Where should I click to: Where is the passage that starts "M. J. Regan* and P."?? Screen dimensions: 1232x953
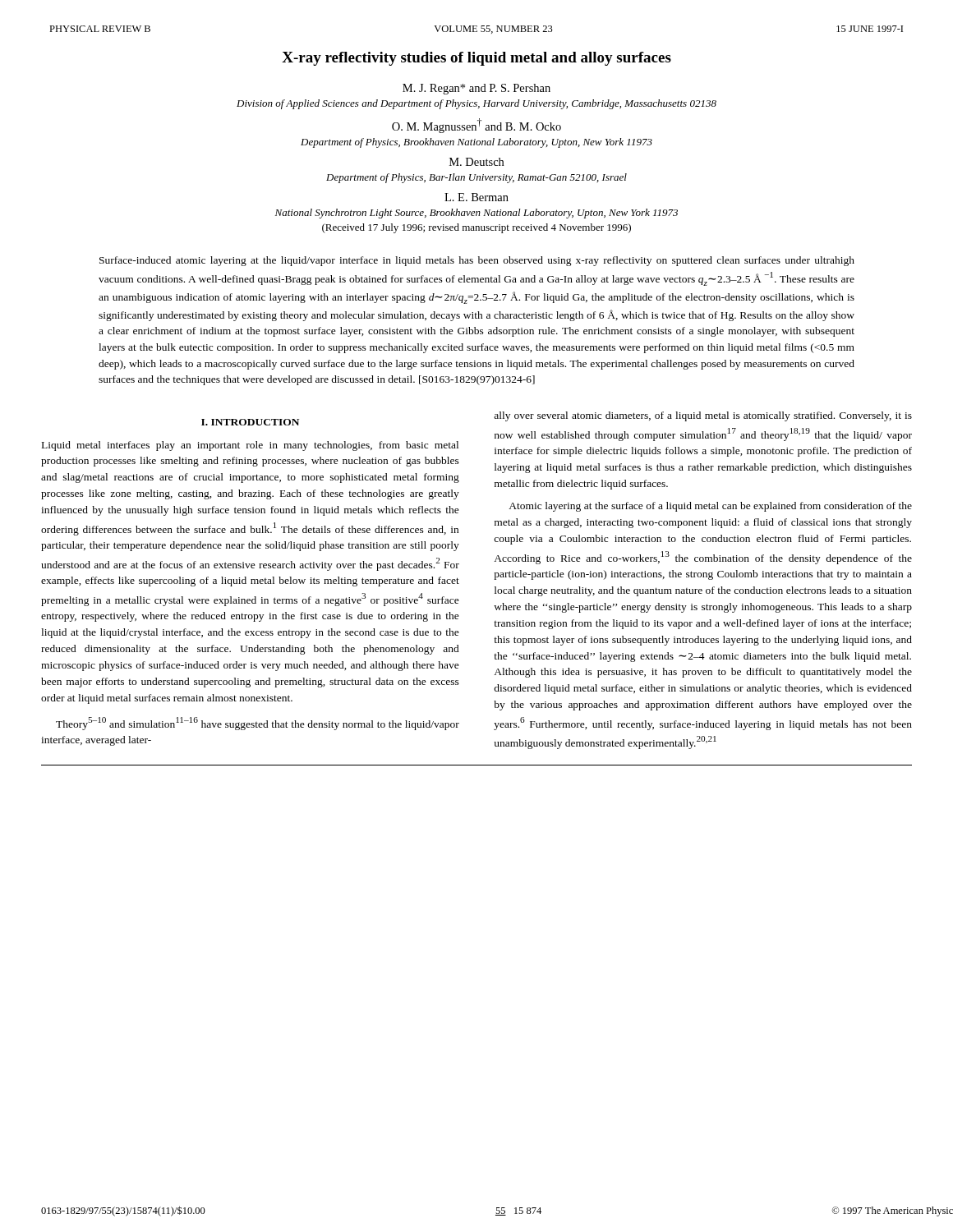[x=476, y=96]
